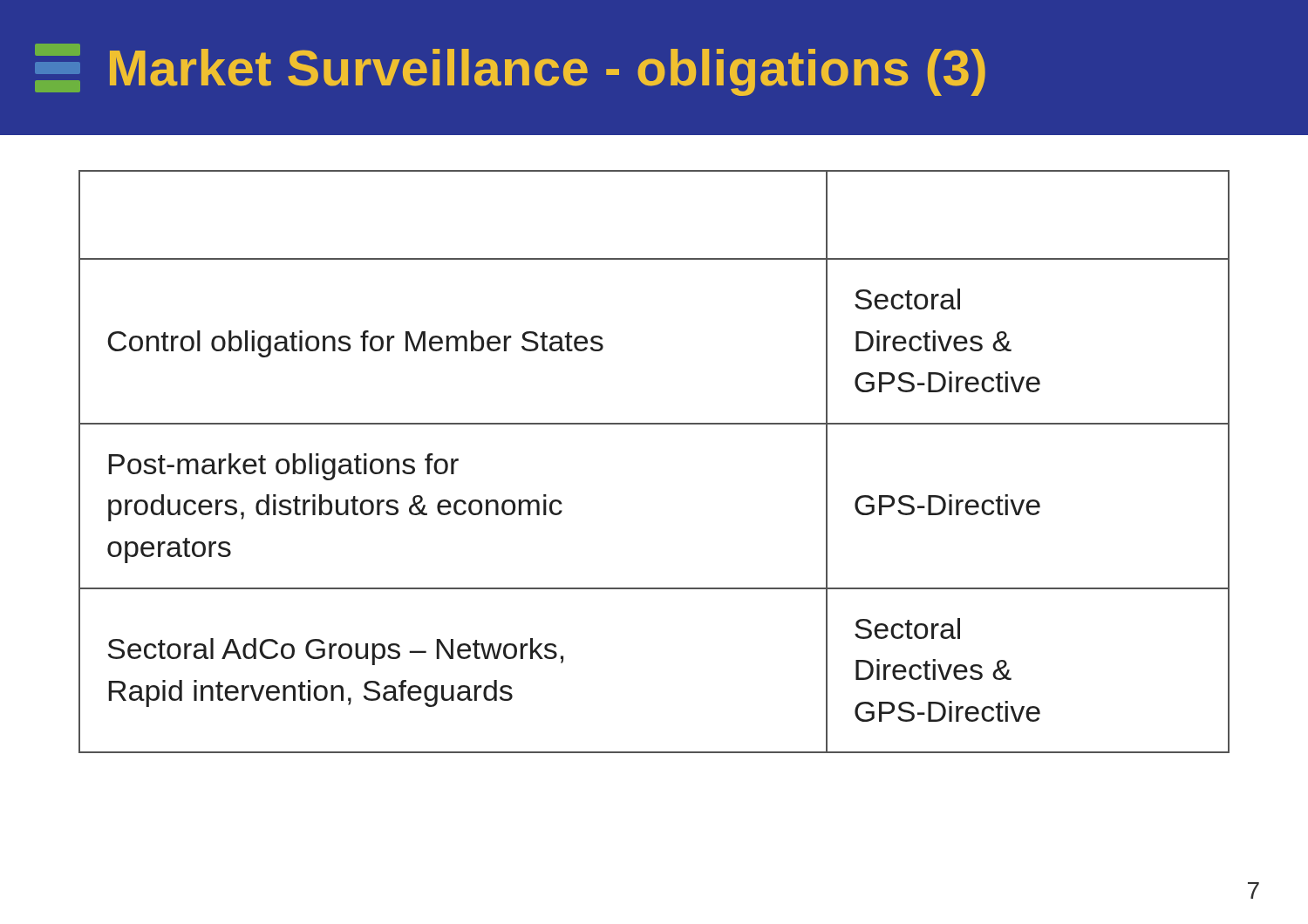Image resolution: width=1308 pixels, height=924 pixels.
Task: Locate the table with the text "Post-market obligations for"
Action: pyautogui.click(x=654, y=462)
